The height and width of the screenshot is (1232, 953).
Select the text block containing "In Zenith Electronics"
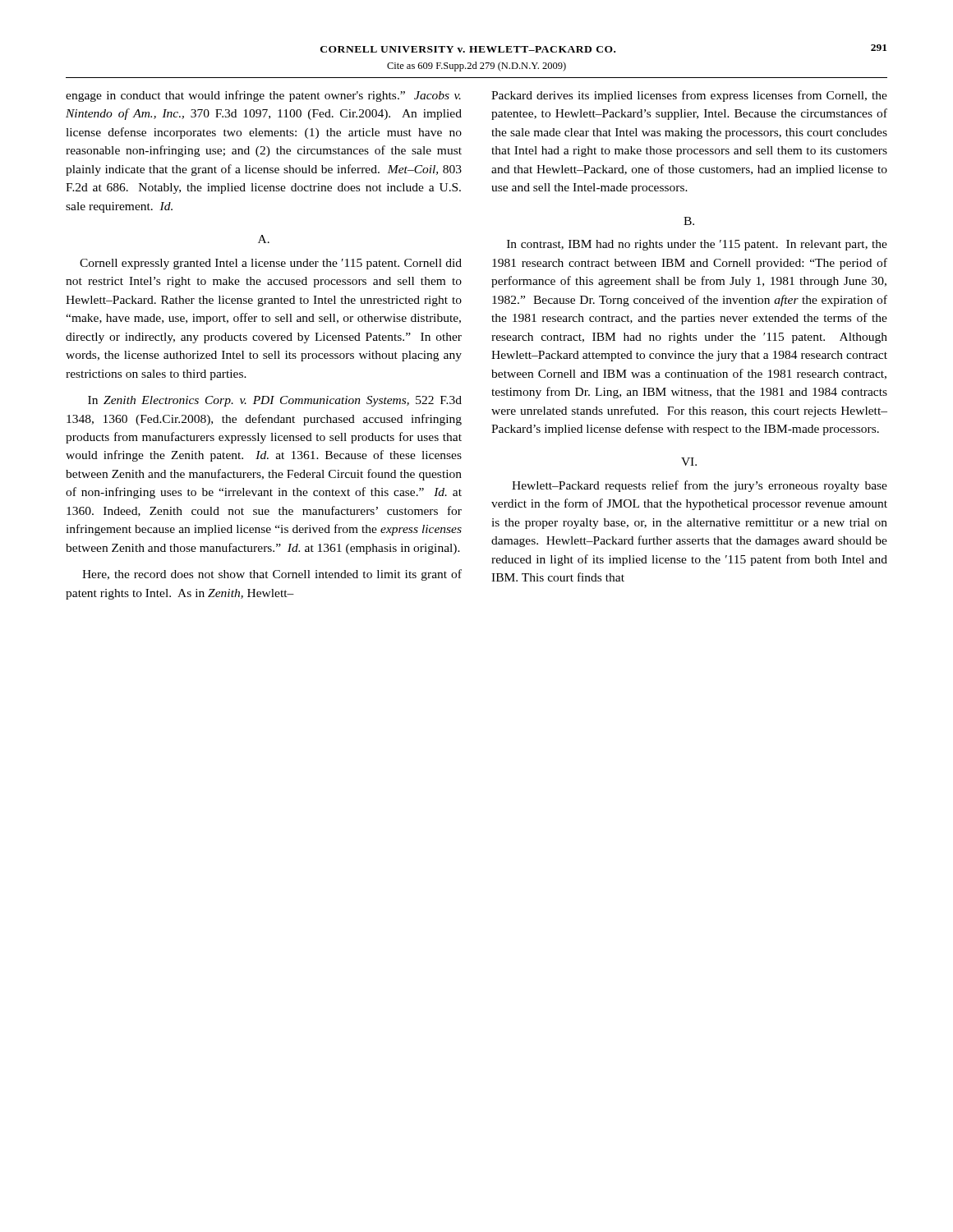pyautogui.click(x=264, y=474)
